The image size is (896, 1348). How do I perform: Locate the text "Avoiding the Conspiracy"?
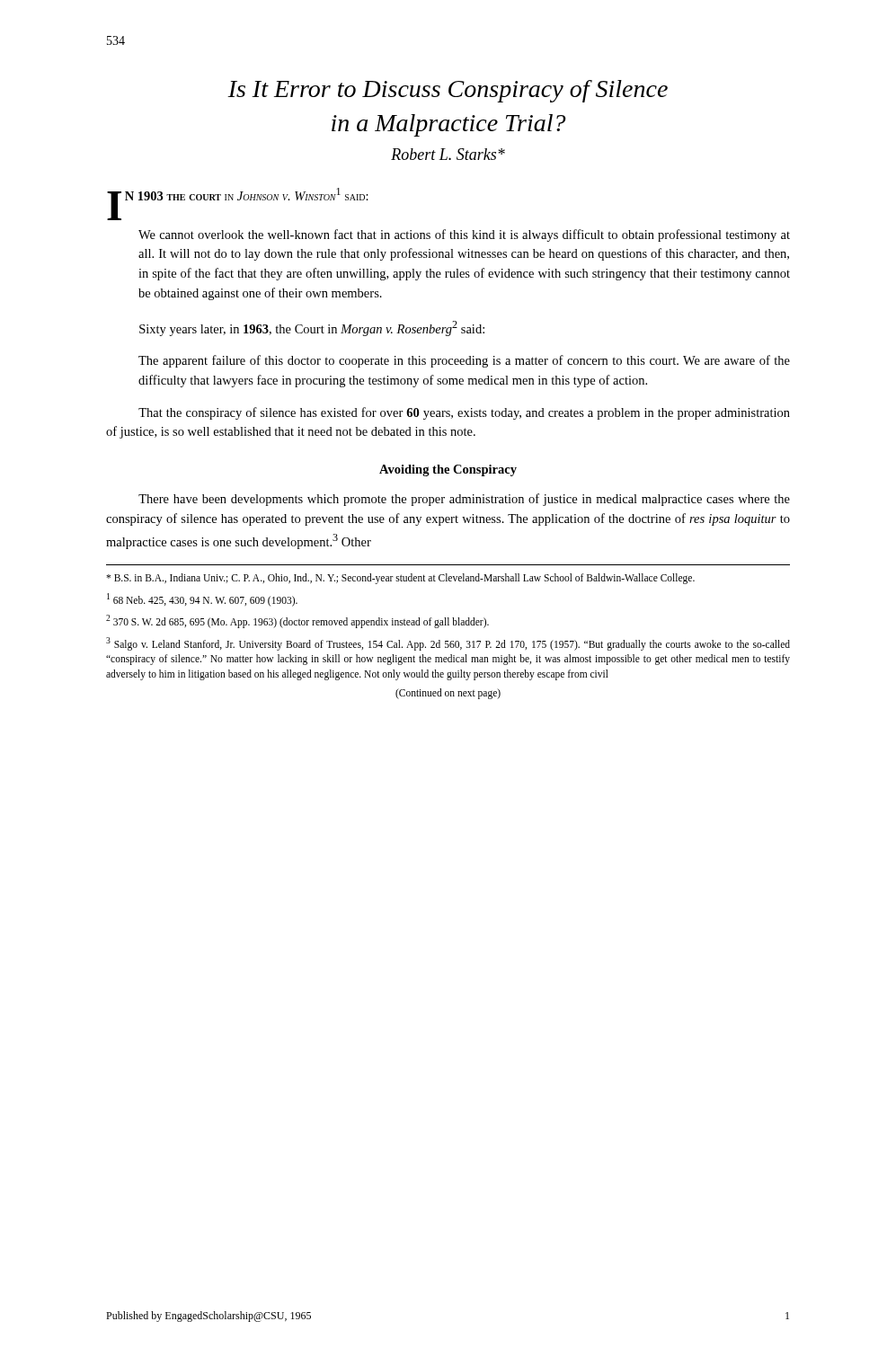pyautogui.click(x=448, y=469)
